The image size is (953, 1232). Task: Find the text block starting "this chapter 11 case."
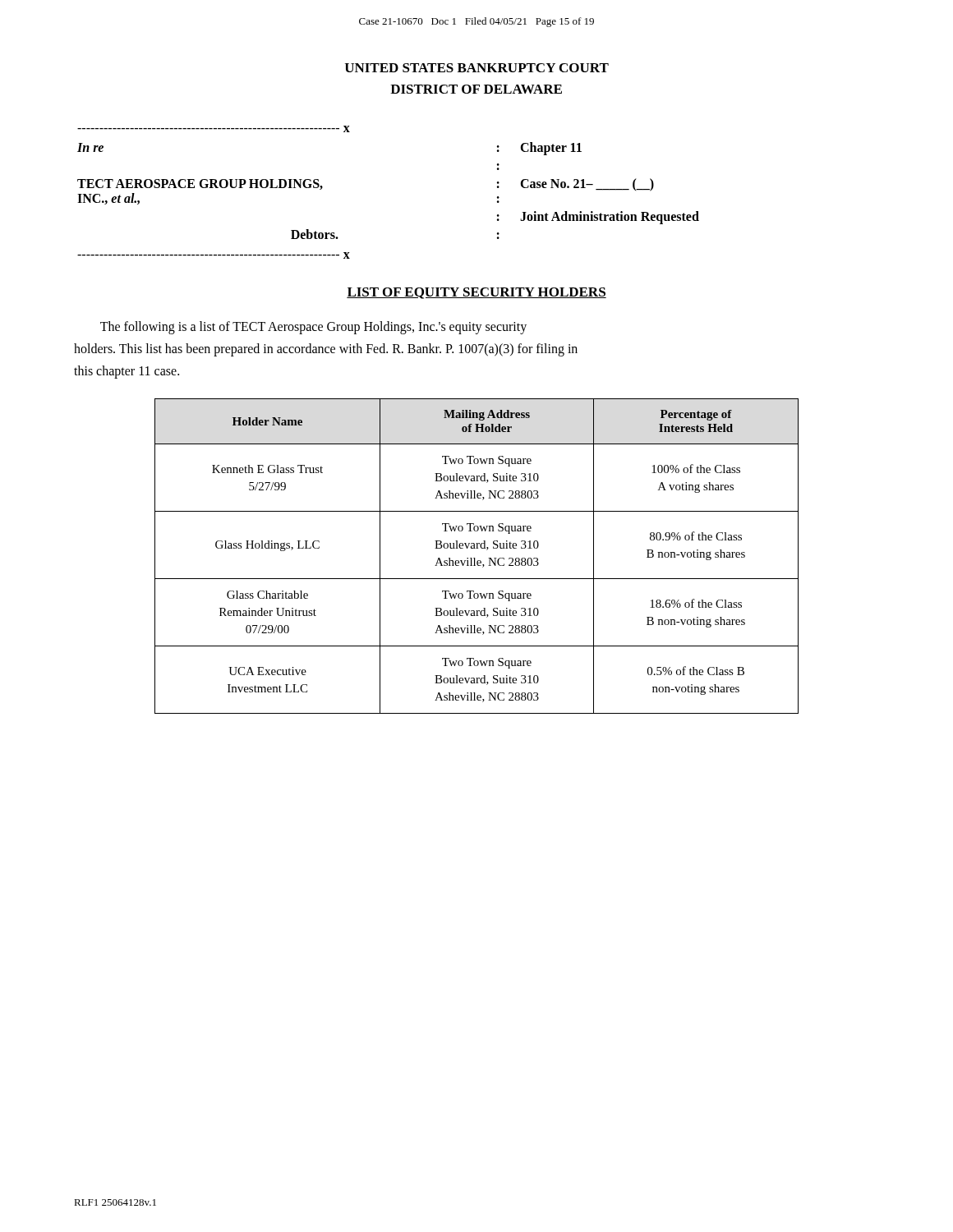click(127, 371)
